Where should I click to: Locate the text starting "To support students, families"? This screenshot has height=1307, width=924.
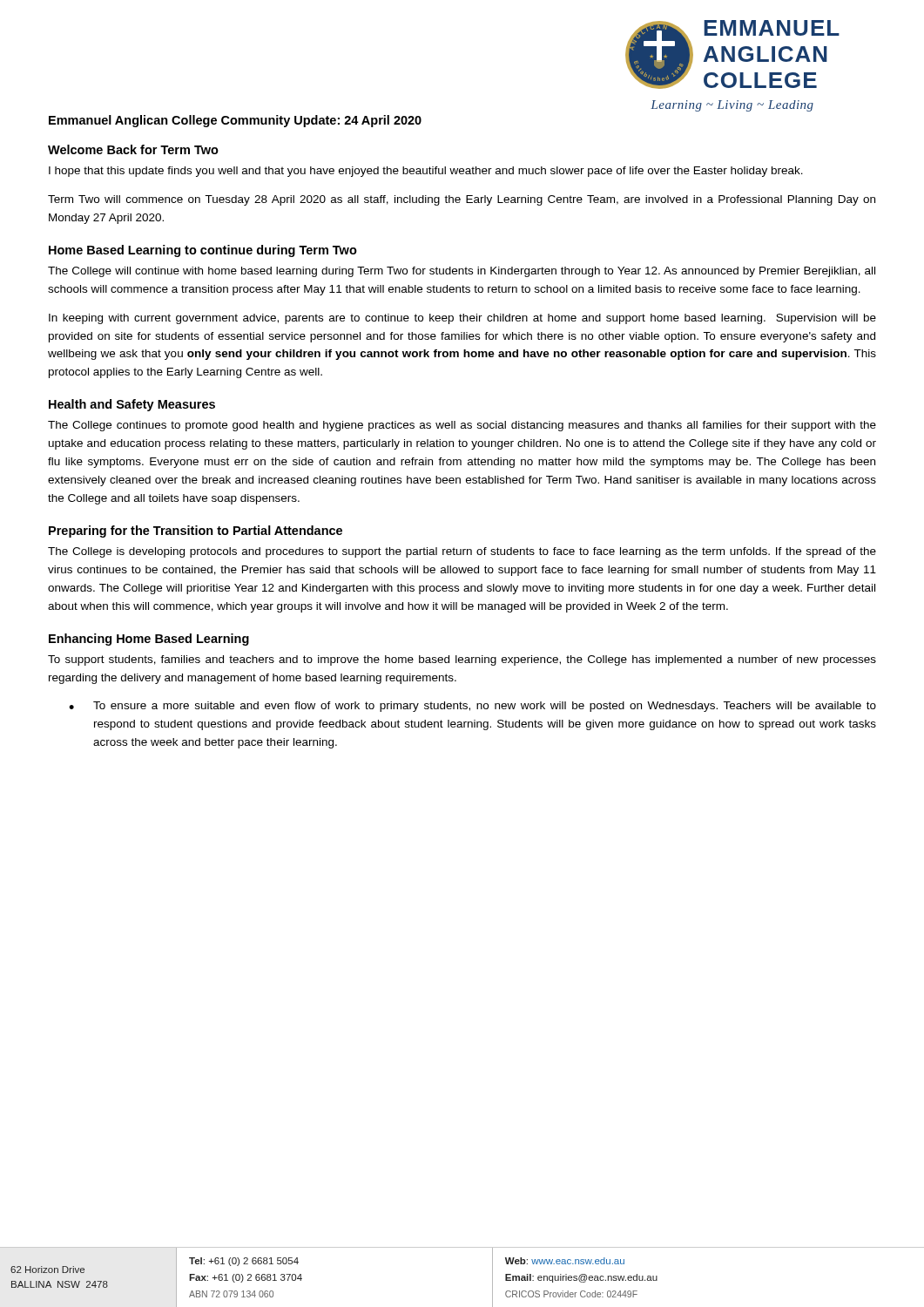click(x=462, y=668)
